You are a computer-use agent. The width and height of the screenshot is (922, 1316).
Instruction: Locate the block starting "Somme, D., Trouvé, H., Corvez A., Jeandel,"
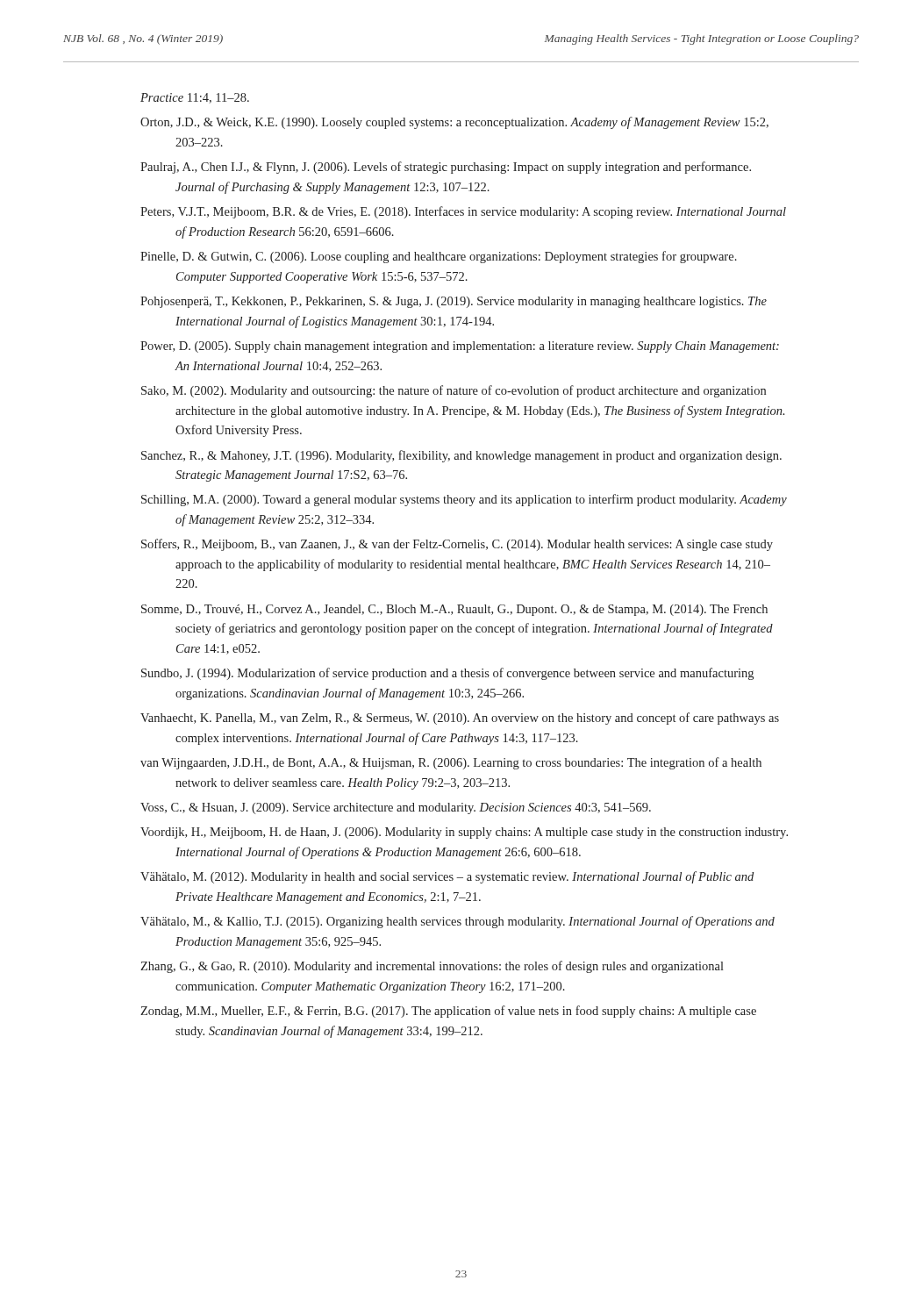point(456,628)
